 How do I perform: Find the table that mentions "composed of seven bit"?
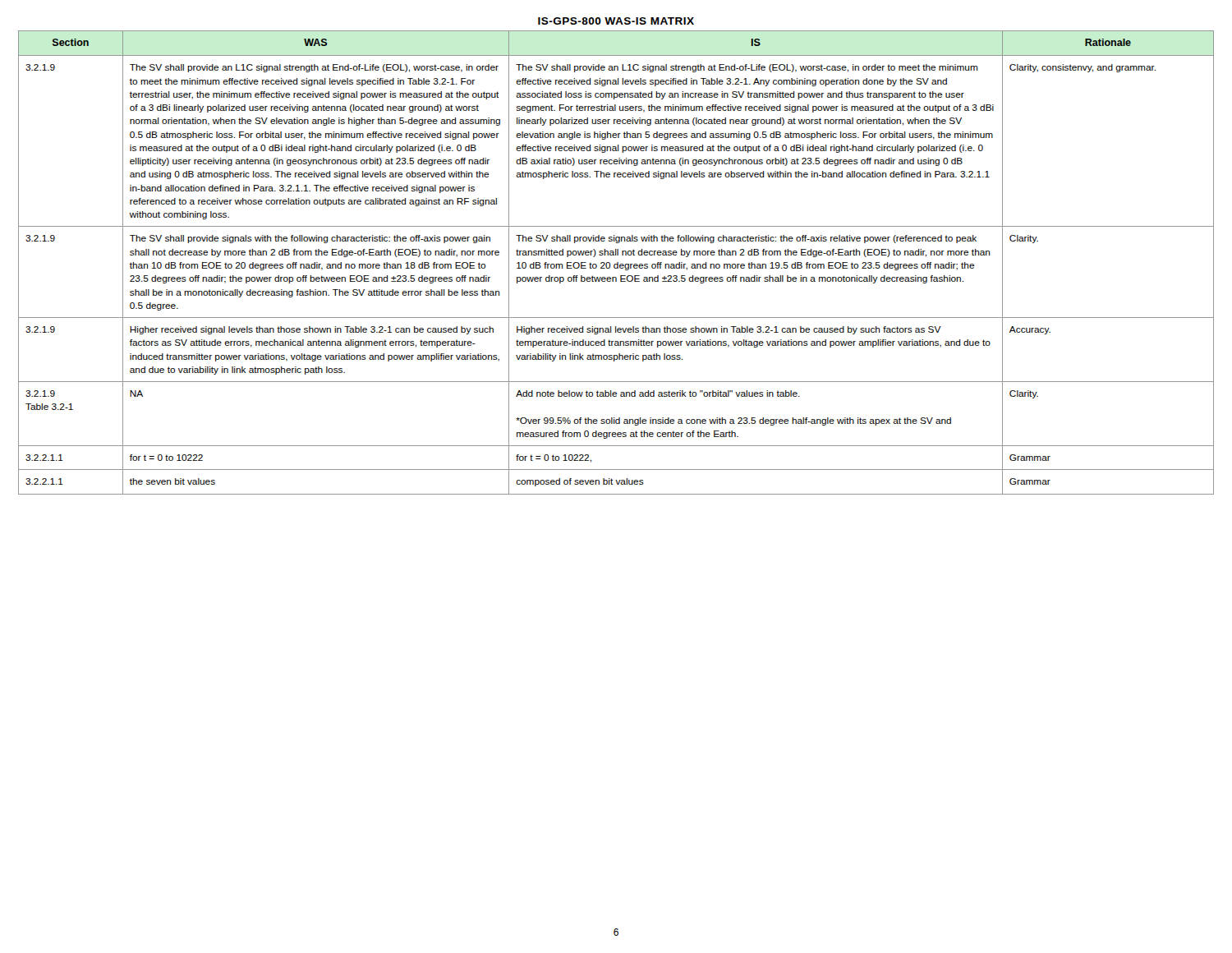tap(616, 475)
